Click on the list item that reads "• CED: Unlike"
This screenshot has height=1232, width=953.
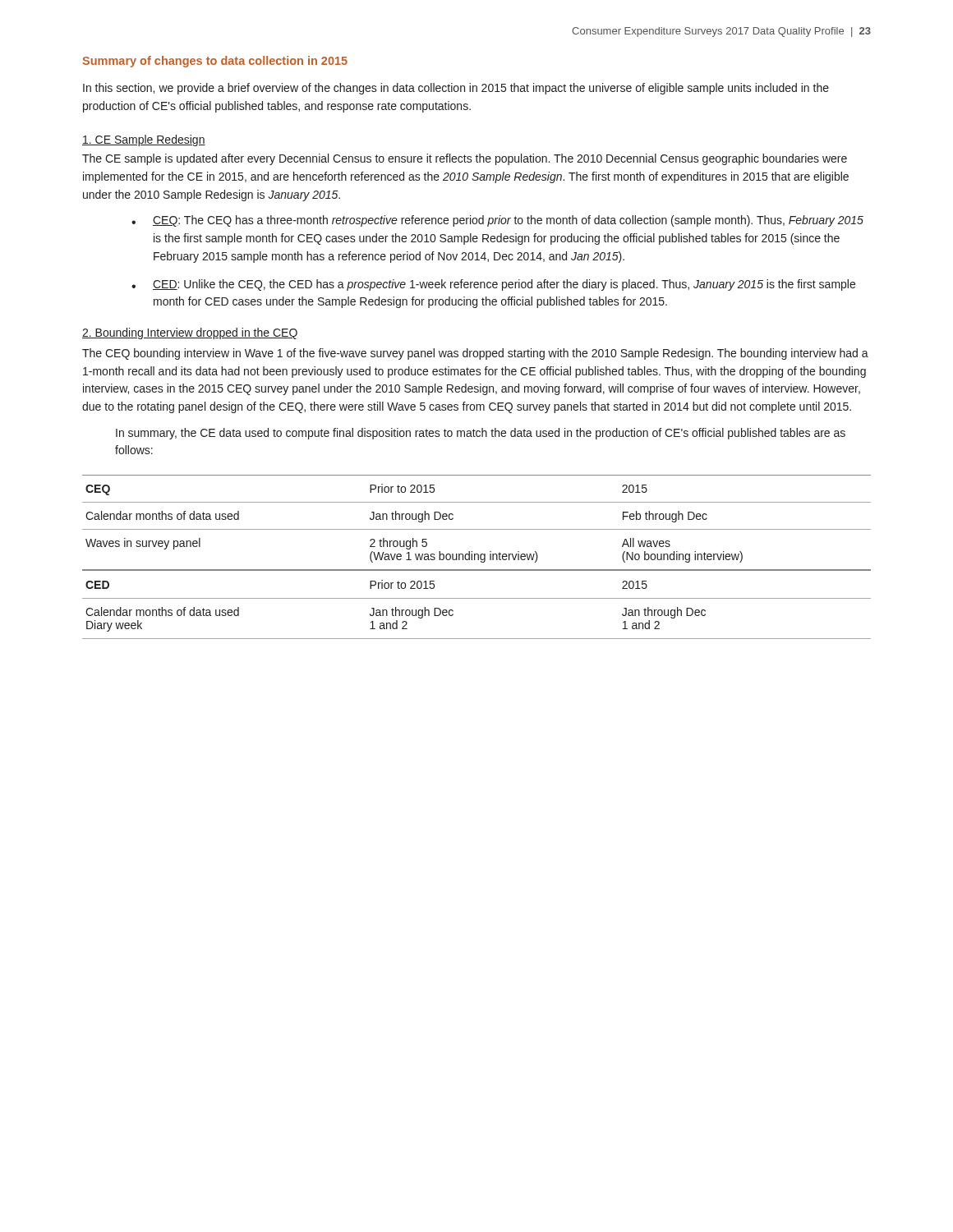tap(501, 293)
